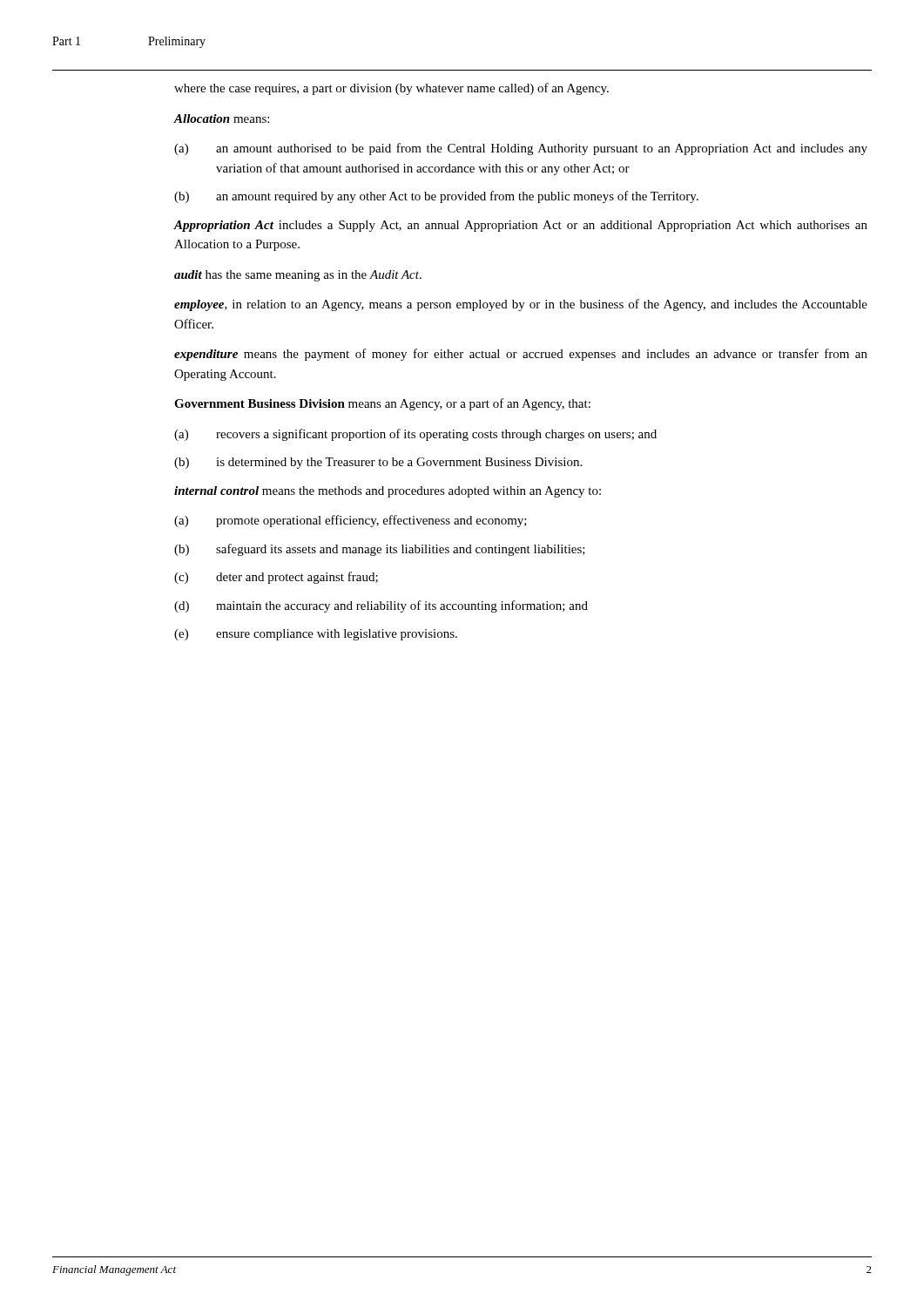Navigate to the element starting "(a) recovers a significant proportion of"
This screenshot has height=1307, width=924.
point(521,434)
